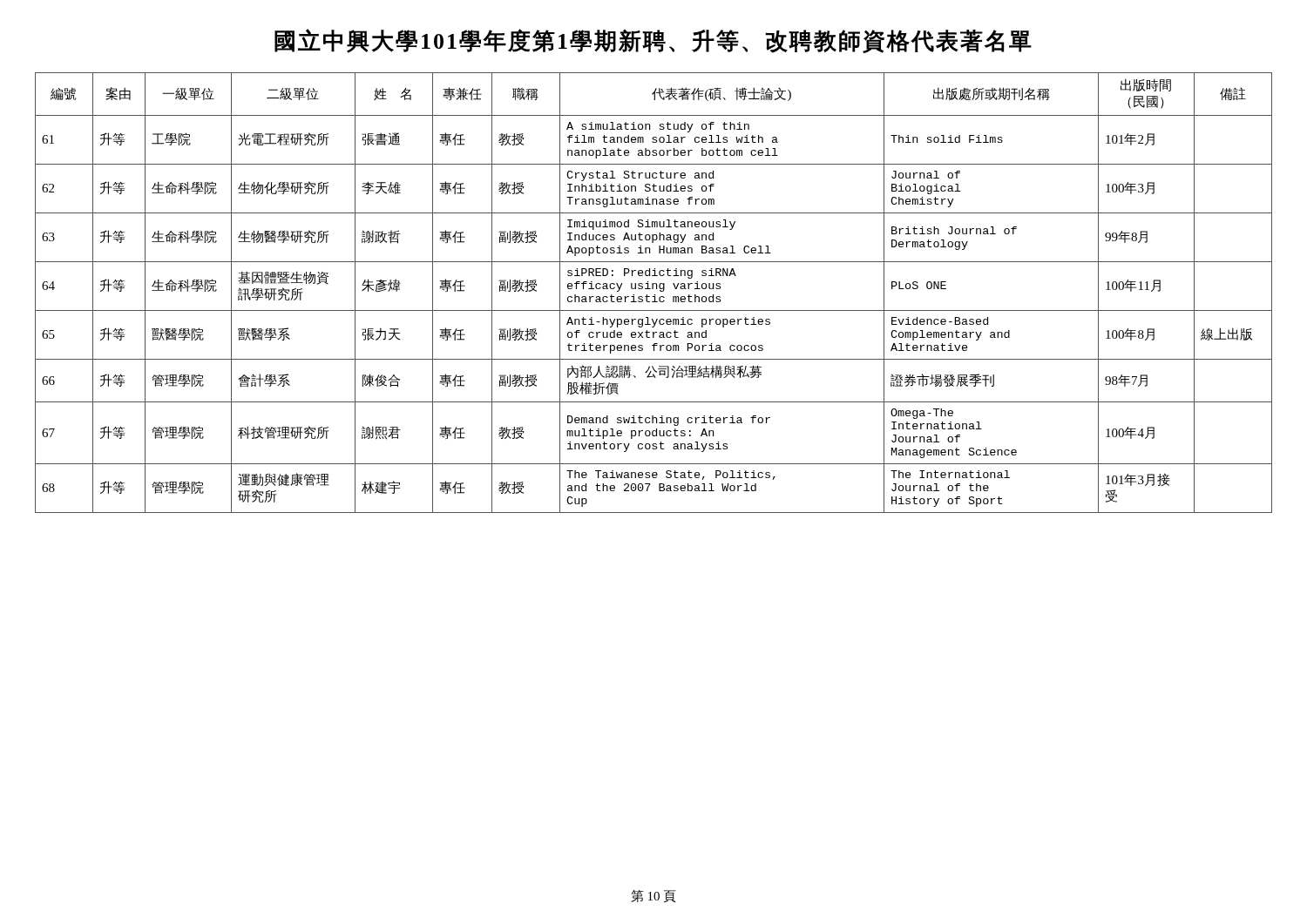The image size is (1307, 924).
Task: Find the table that mentions "British Journal of Dermatology"
Action: tap(654, 293)
